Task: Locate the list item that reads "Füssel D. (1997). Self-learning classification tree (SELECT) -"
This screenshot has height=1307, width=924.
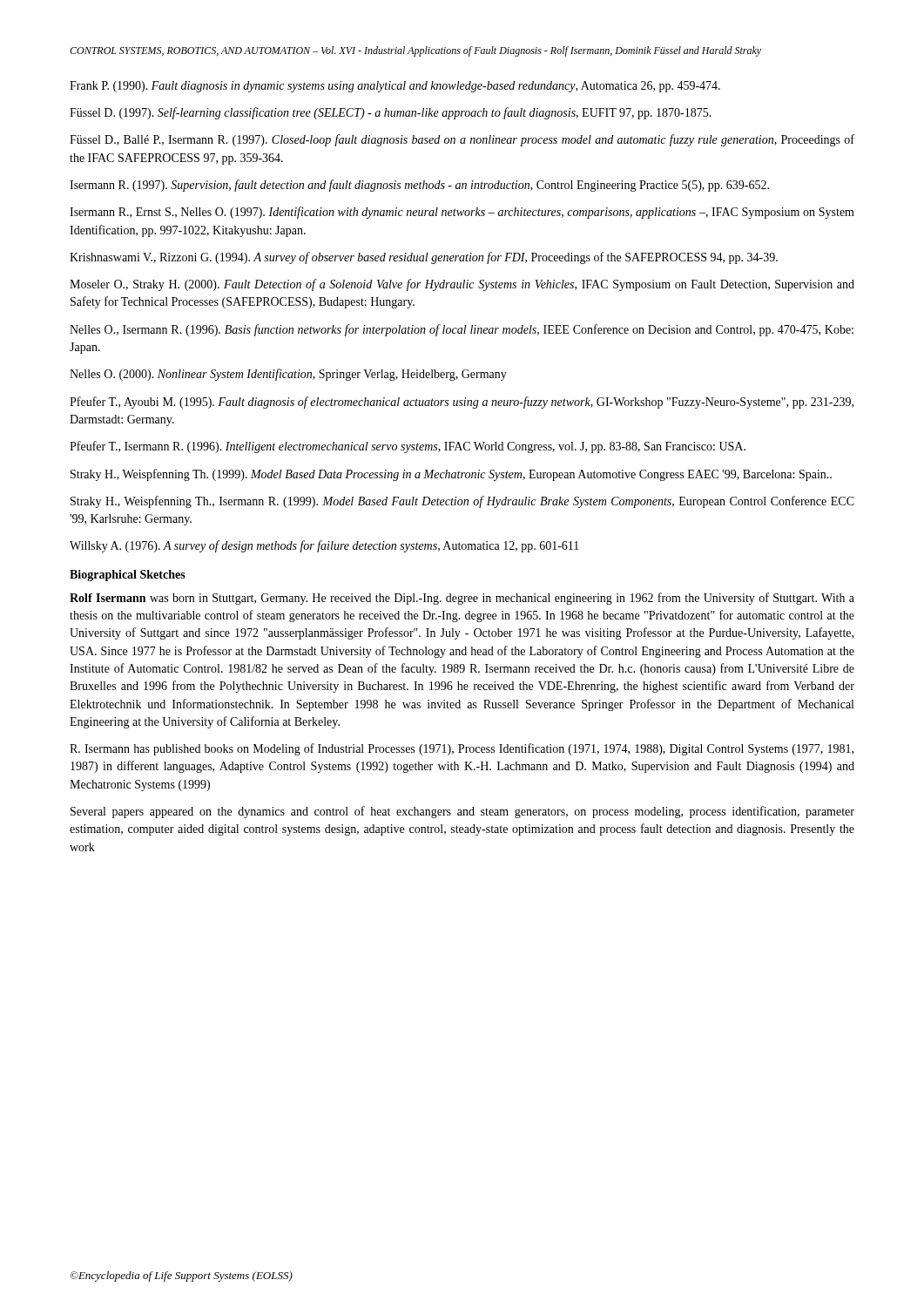Action: [x=391, y=113]
